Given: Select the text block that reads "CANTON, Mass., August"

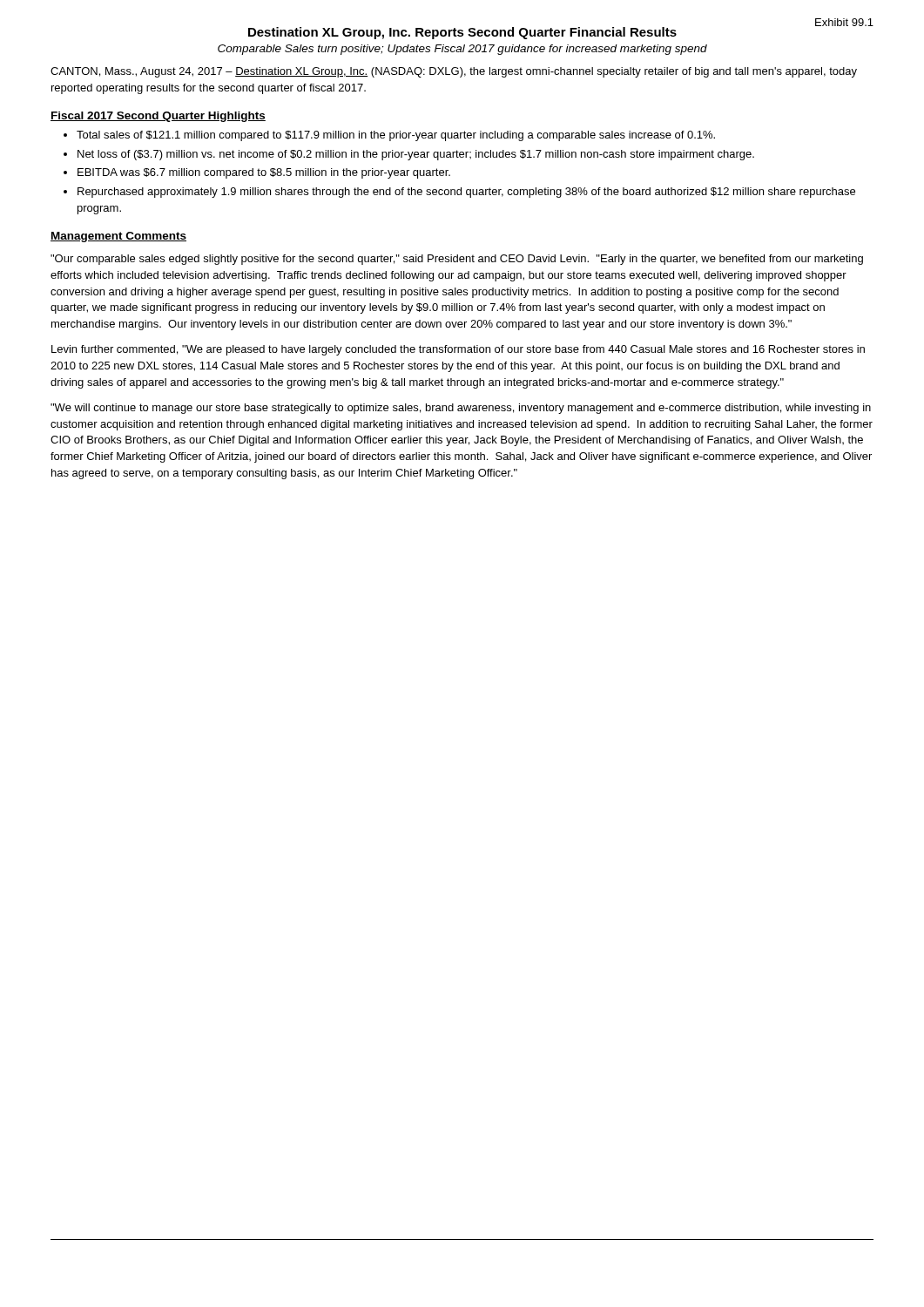Looking at the screenshot, I should pos(454,79).
